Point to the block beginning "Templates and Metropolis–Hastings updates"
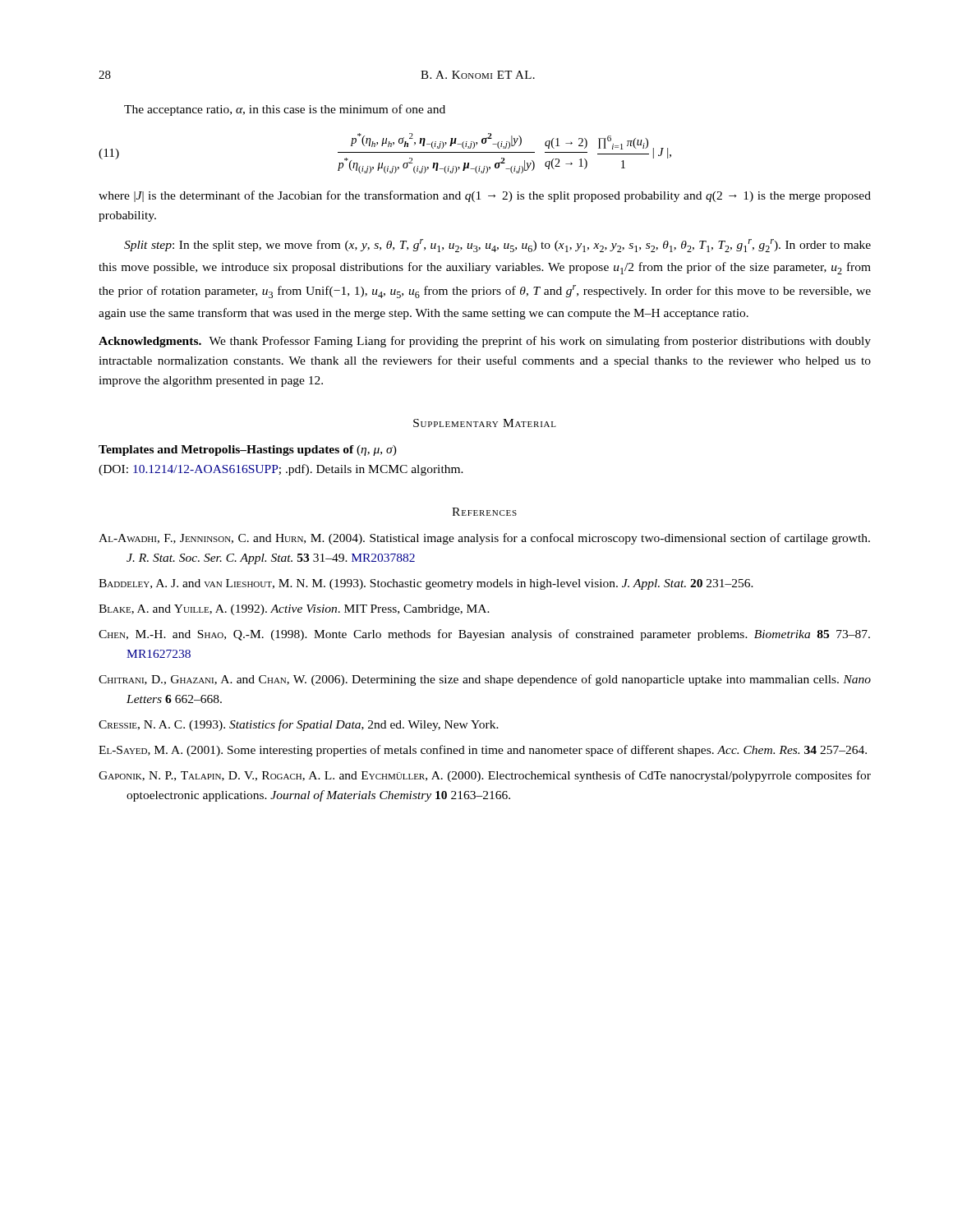953x1232 pixels. tap(281, 459)
